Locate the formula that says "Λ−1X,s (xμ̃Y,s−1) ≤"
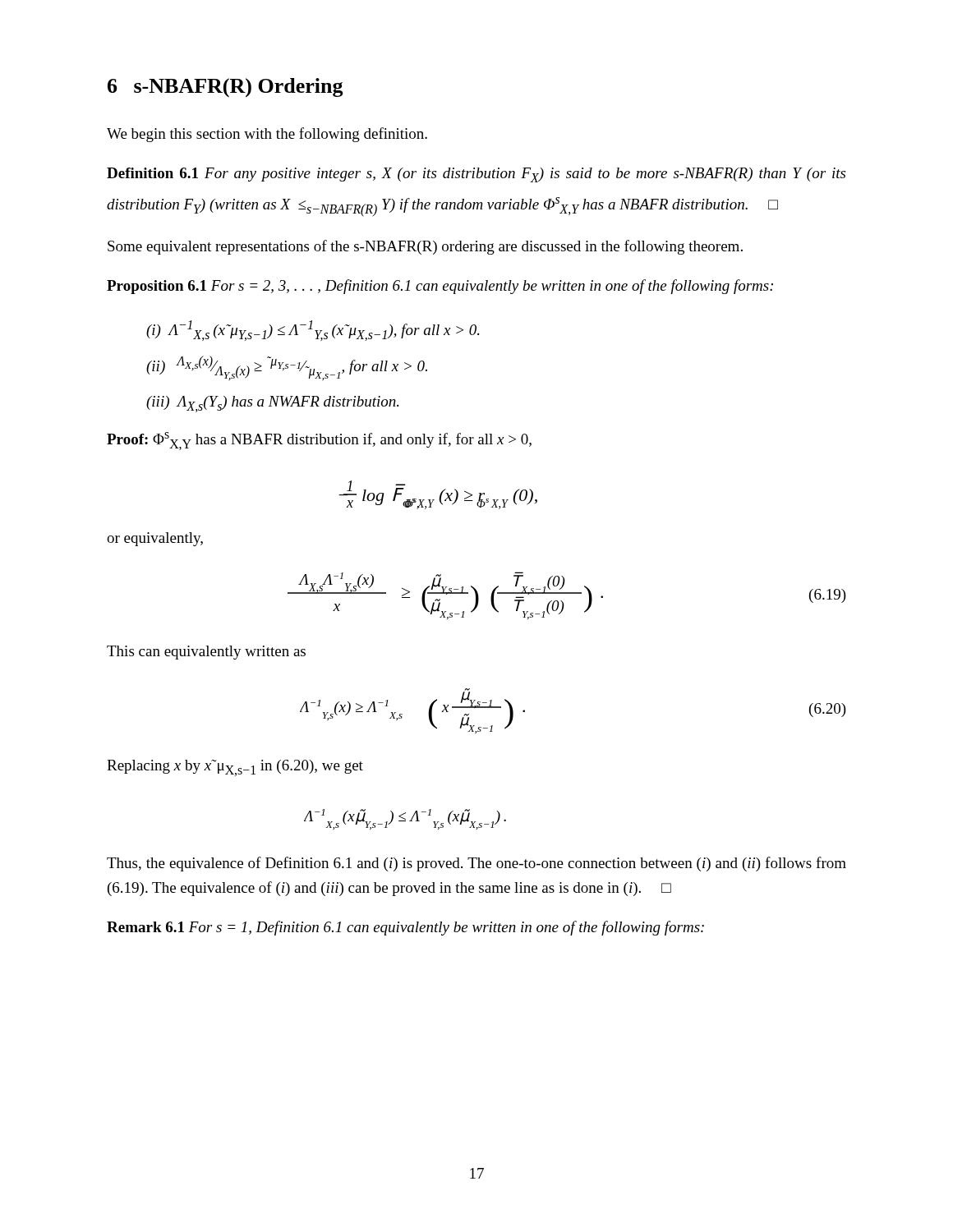Viewport: 953px width, 1232px height. point(476,815)
